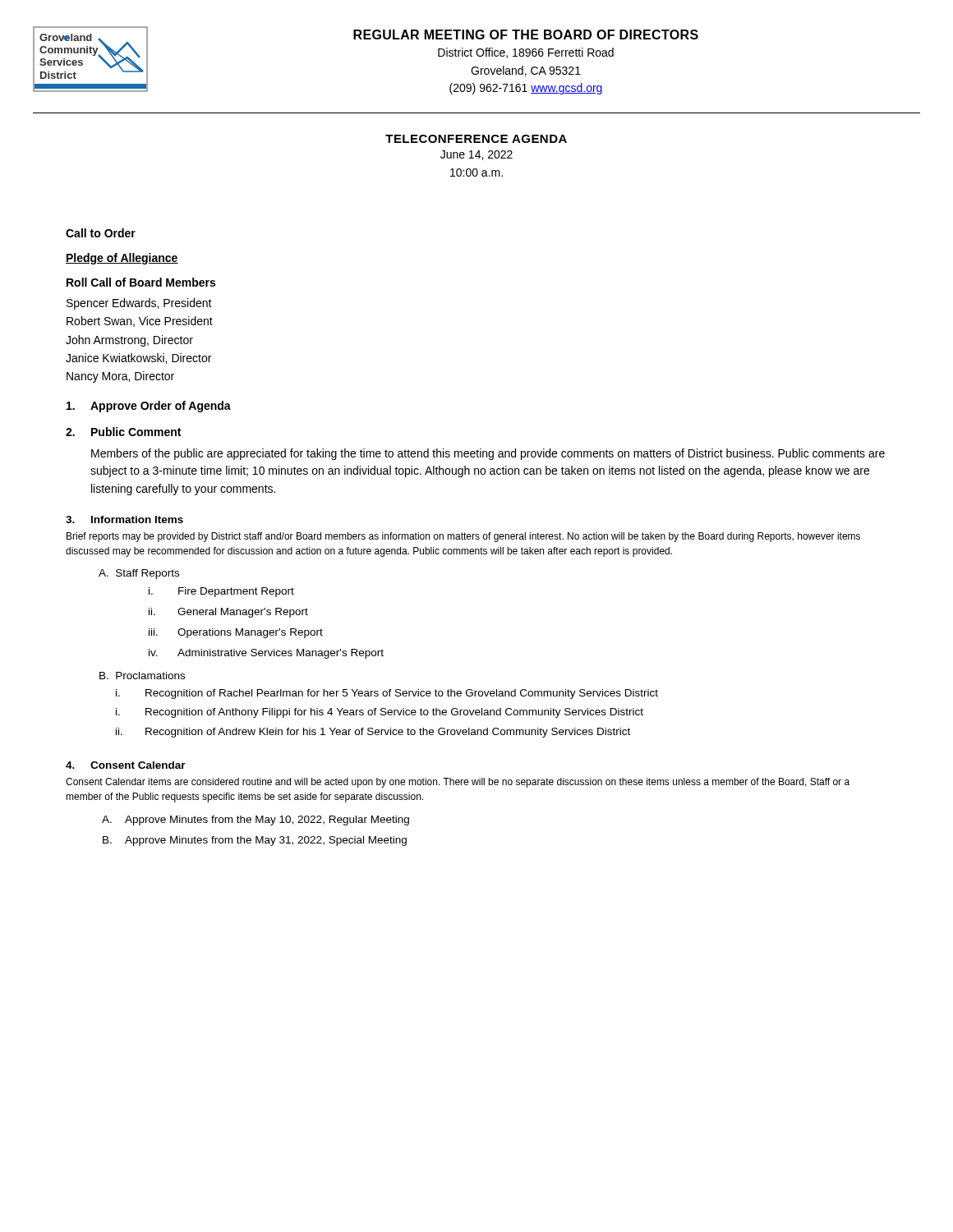Click where it says "Nancy Mora, Director"
This screenshot has height=1232, width=953.
(120, 376)
